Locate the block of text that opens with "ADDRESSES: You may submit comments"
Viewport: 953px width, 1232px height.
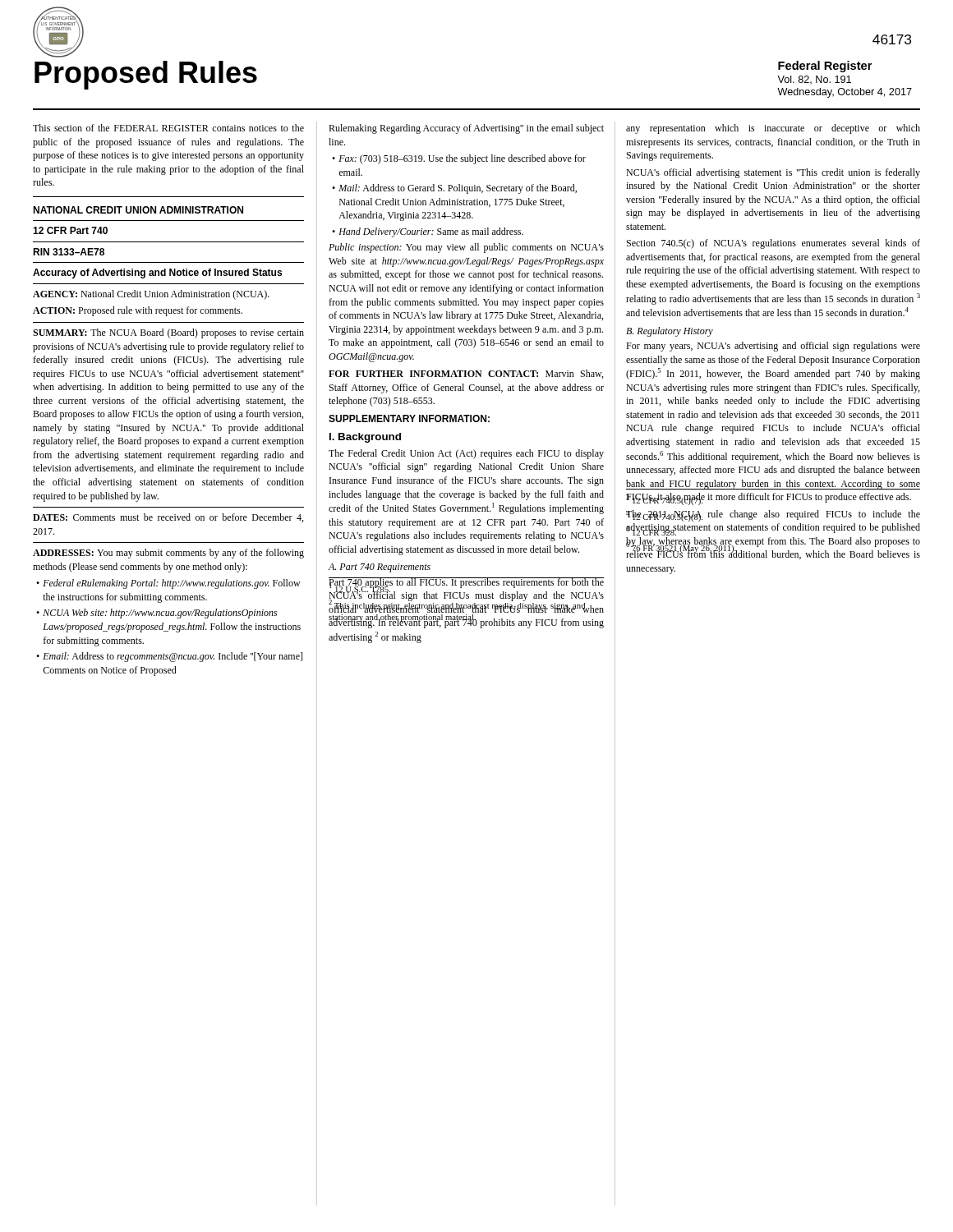(168, 612)
